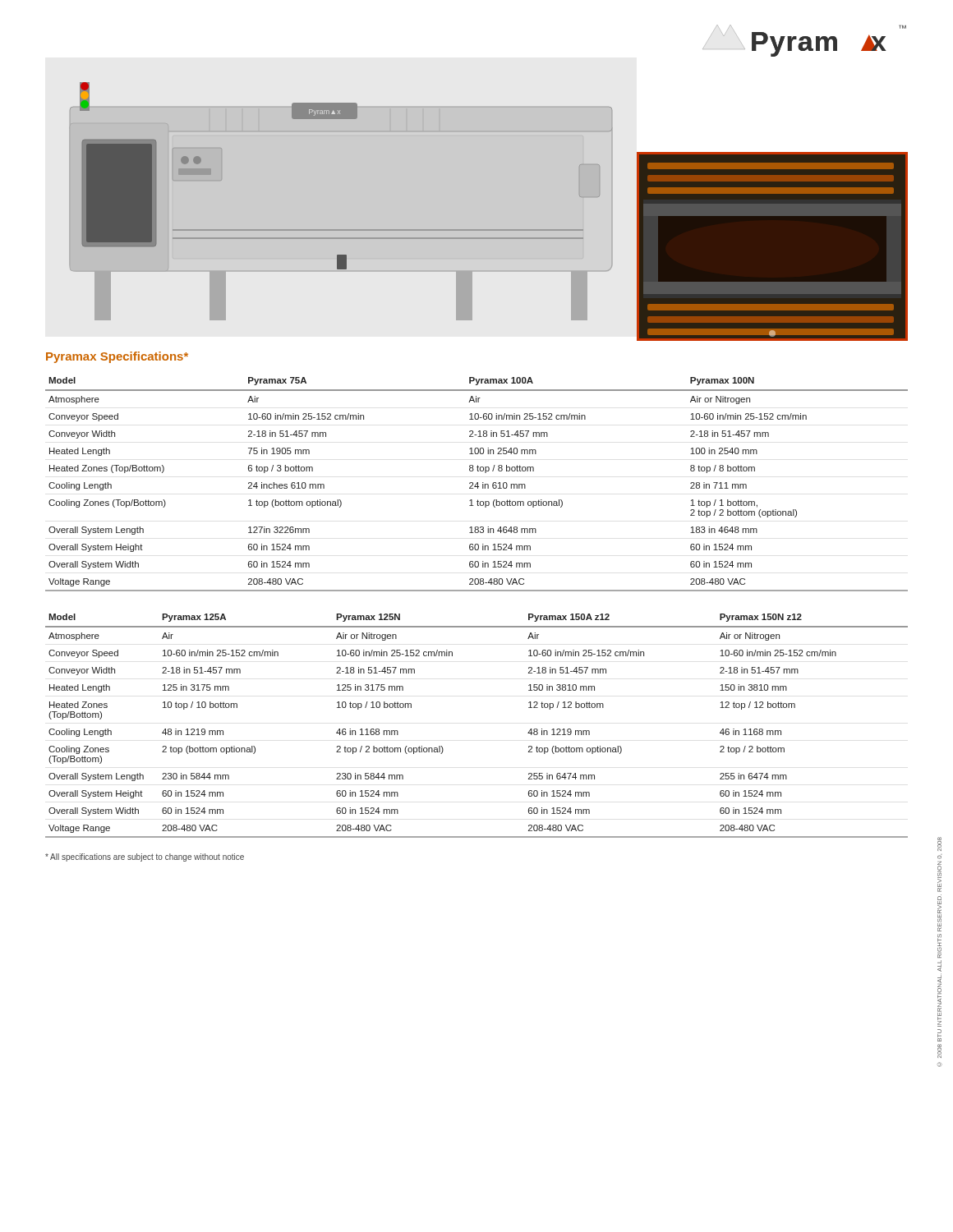953x1232 pixels.
Task: Click on the logo
Action: click(x=801, y=39)
